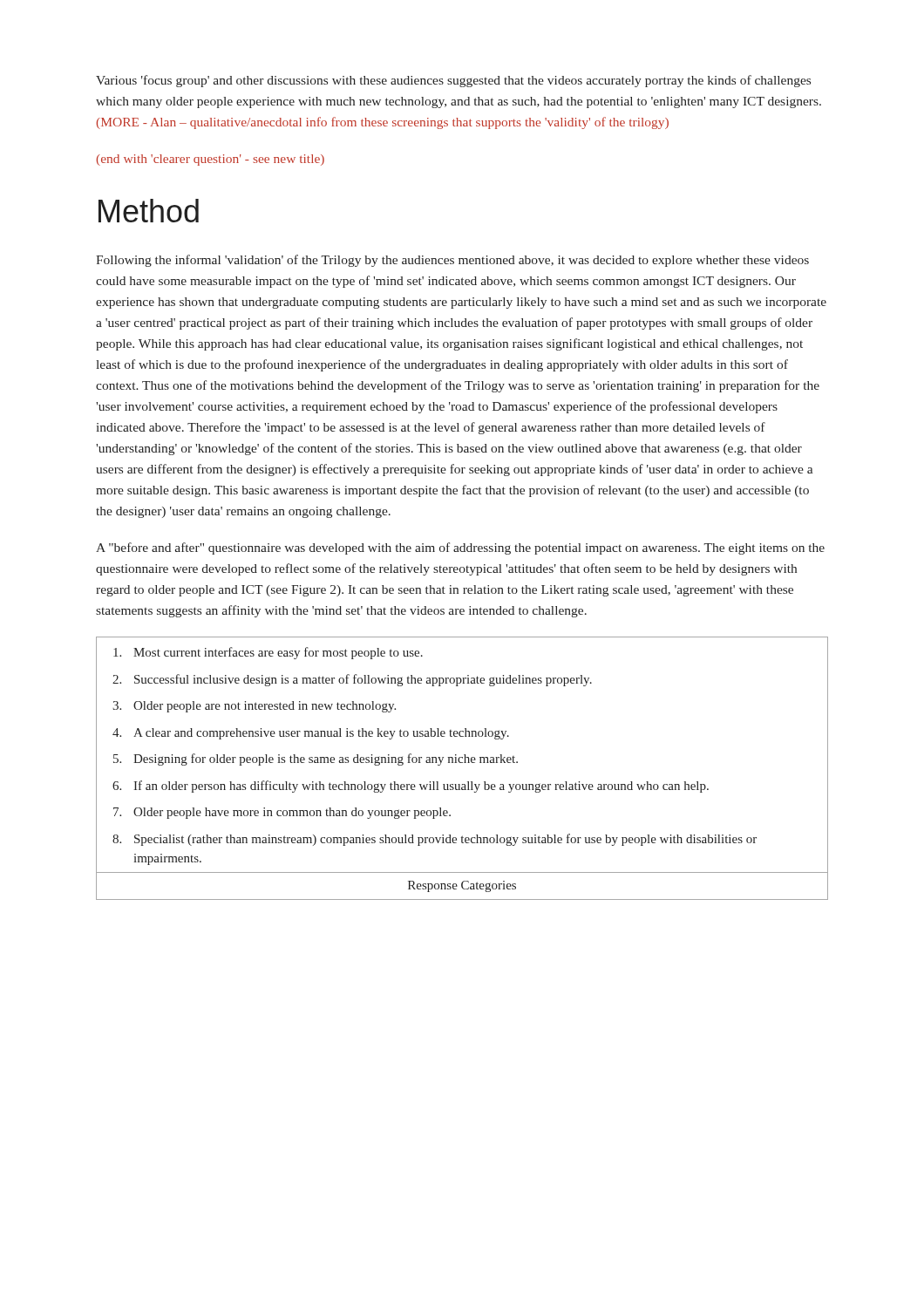Find the block starting "6.If an older"
924x1308 pixels.
462,786
